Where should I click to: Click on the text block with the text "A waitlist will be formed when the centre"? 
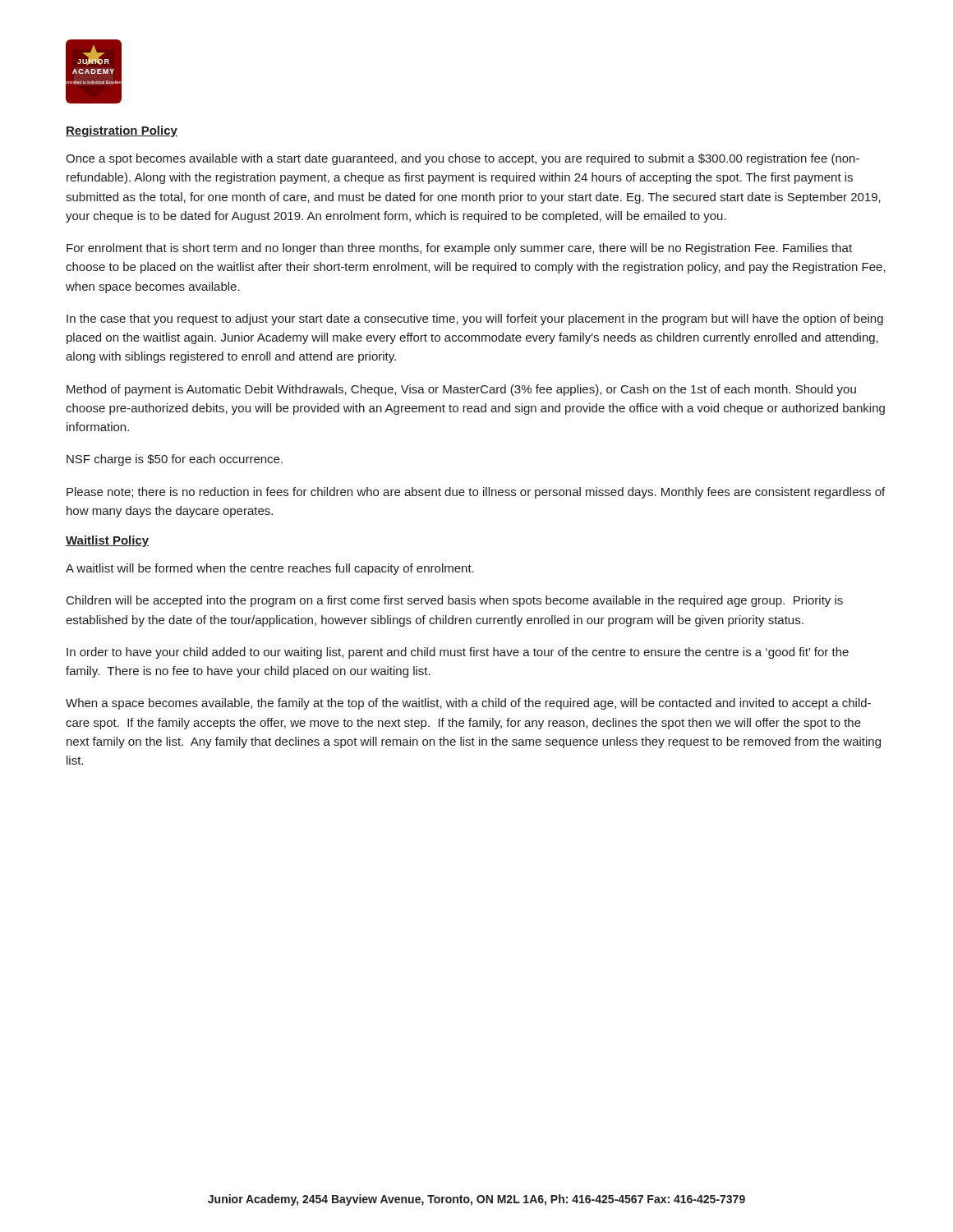pos(270,568)
